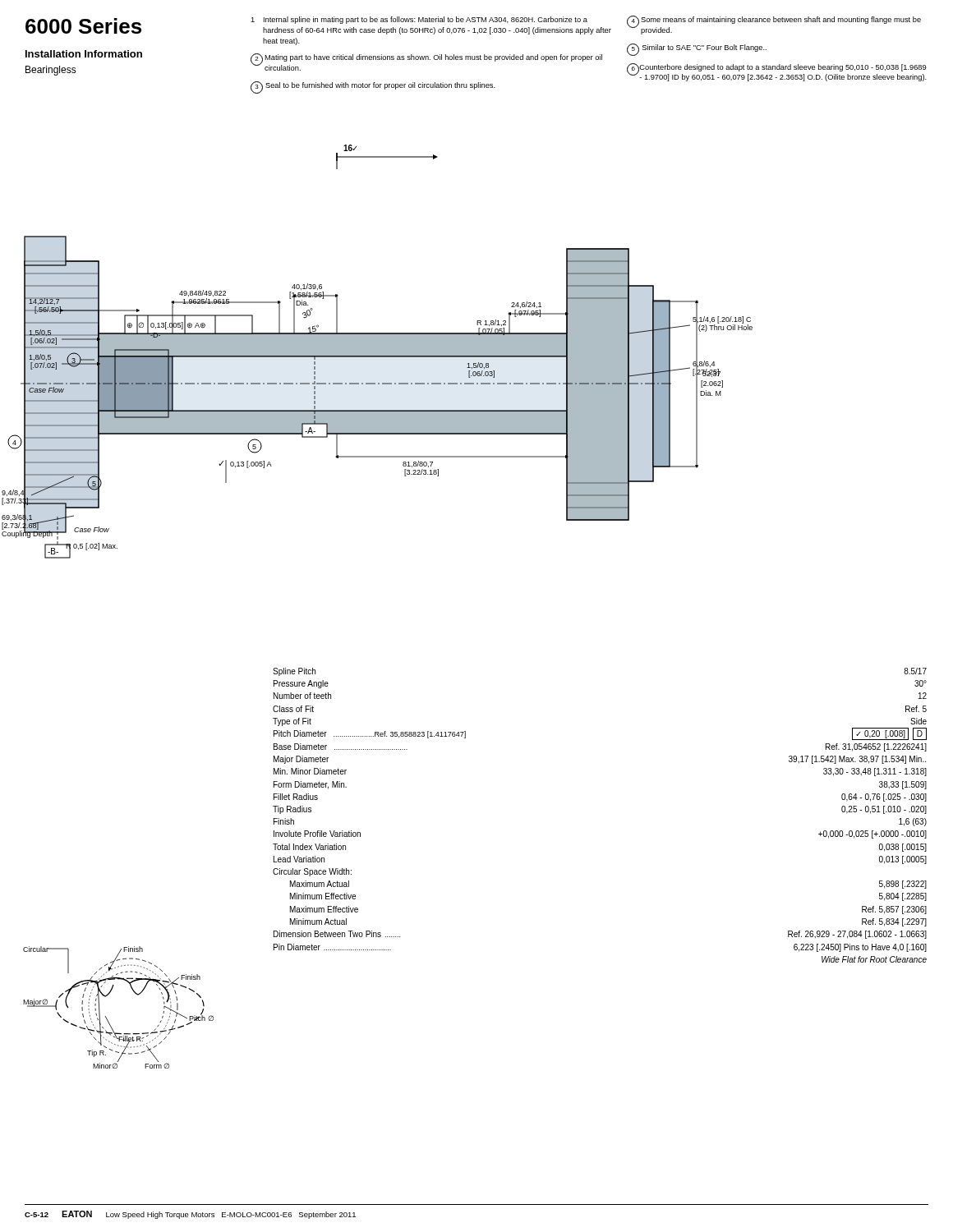Locate the section header containing "Installation Information"
The height and width of the screenshot is (1232, 953).
pos(84,54)
